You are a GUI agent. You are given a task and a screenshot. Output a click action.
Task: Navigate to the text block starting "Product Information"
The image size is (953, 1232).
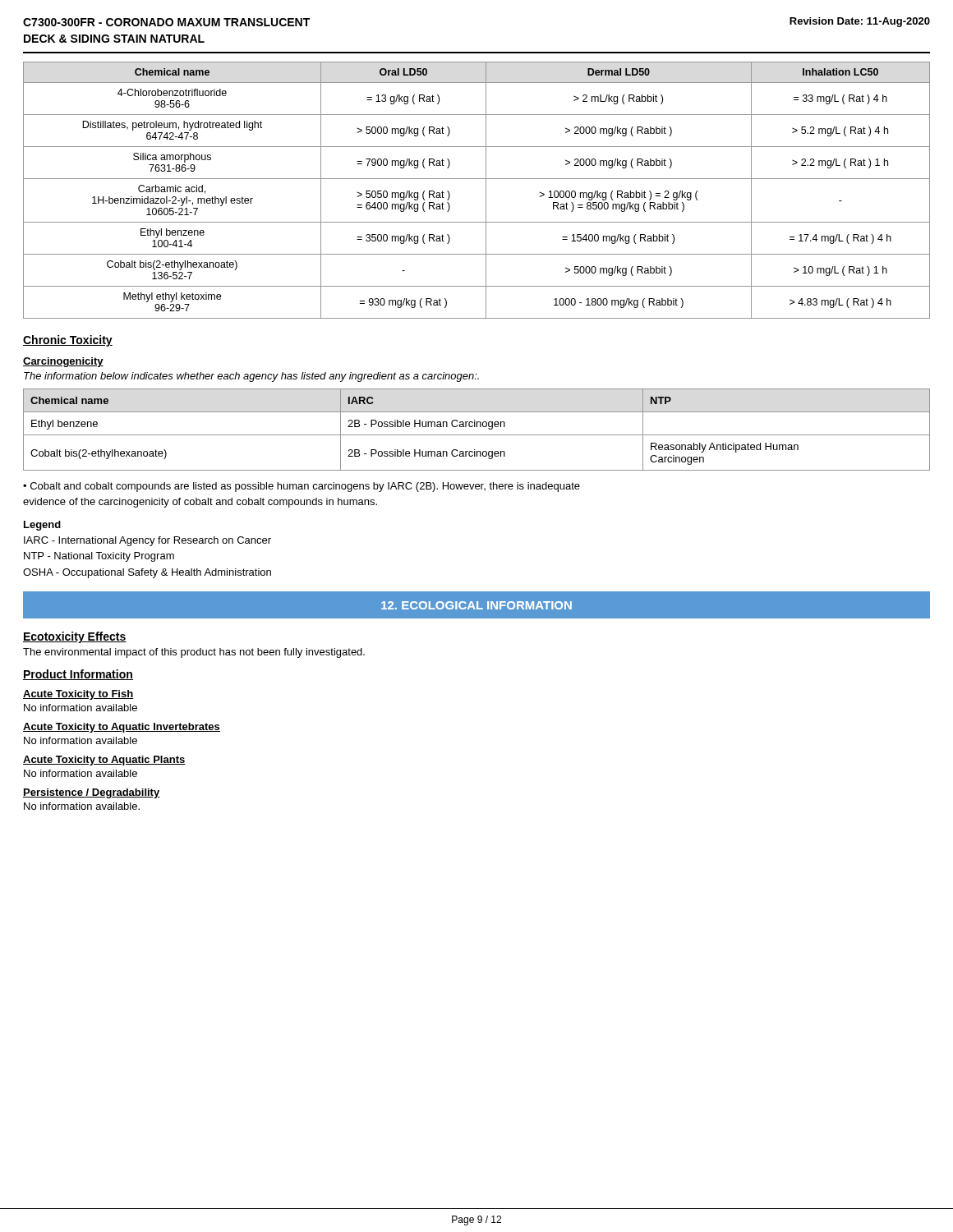point(78,675)
